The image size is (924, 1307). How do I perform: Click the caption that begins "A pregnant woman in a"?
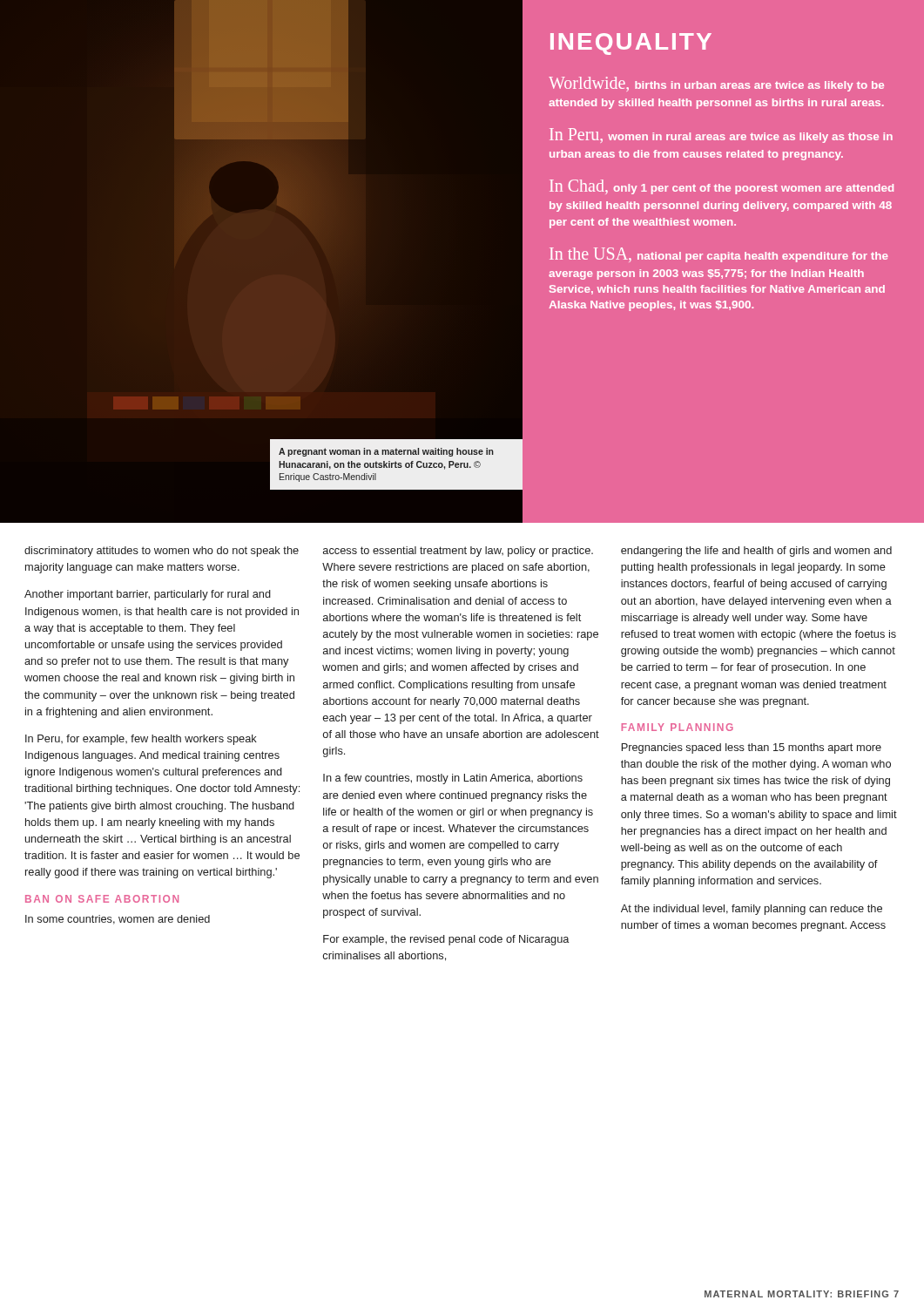[386, 464]
